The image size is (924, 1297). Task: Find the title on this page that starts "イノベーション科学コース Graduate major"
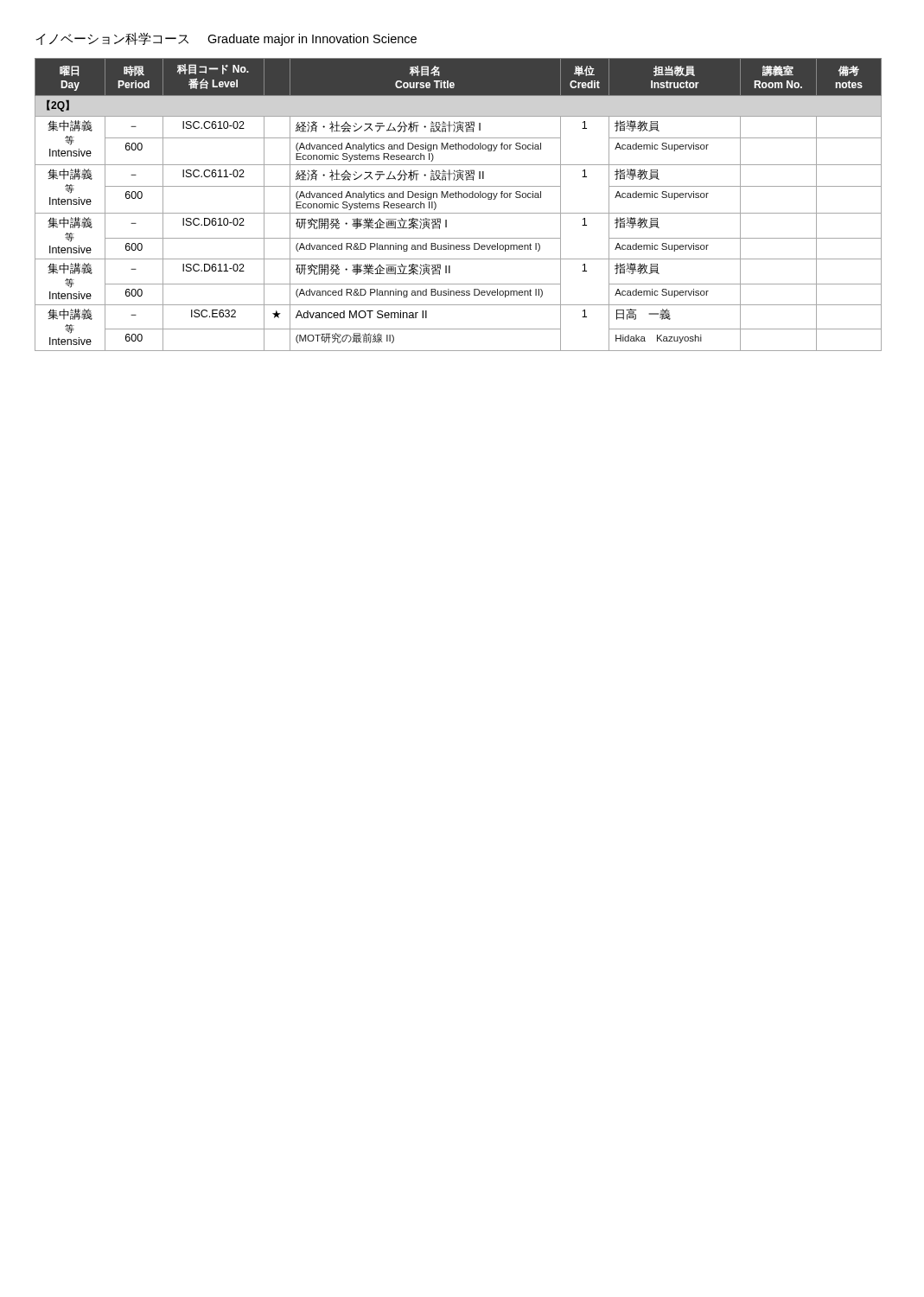[226, 39]
